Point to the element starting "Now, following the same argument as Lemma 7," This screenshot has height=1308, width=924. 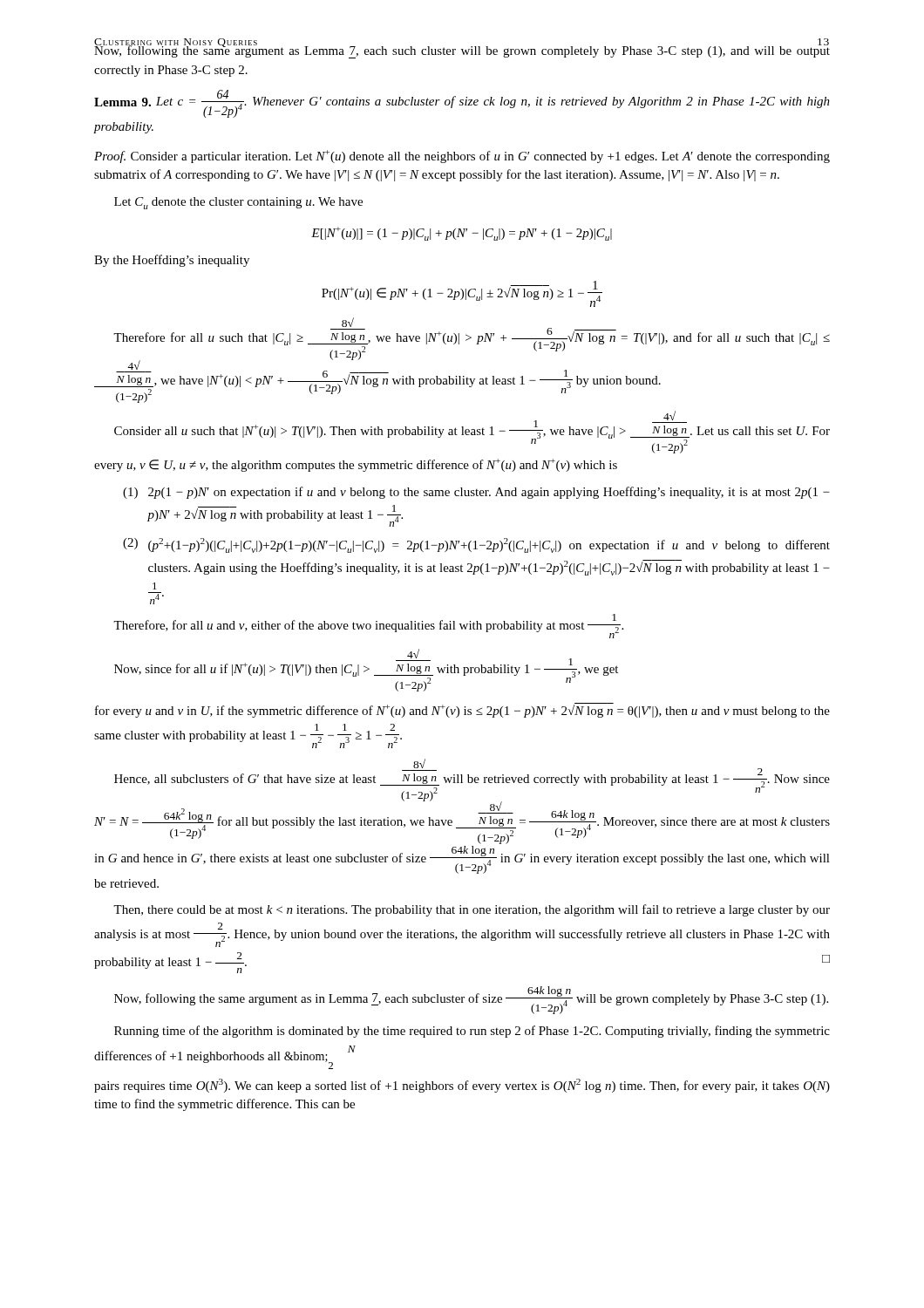tap(462, 61)
